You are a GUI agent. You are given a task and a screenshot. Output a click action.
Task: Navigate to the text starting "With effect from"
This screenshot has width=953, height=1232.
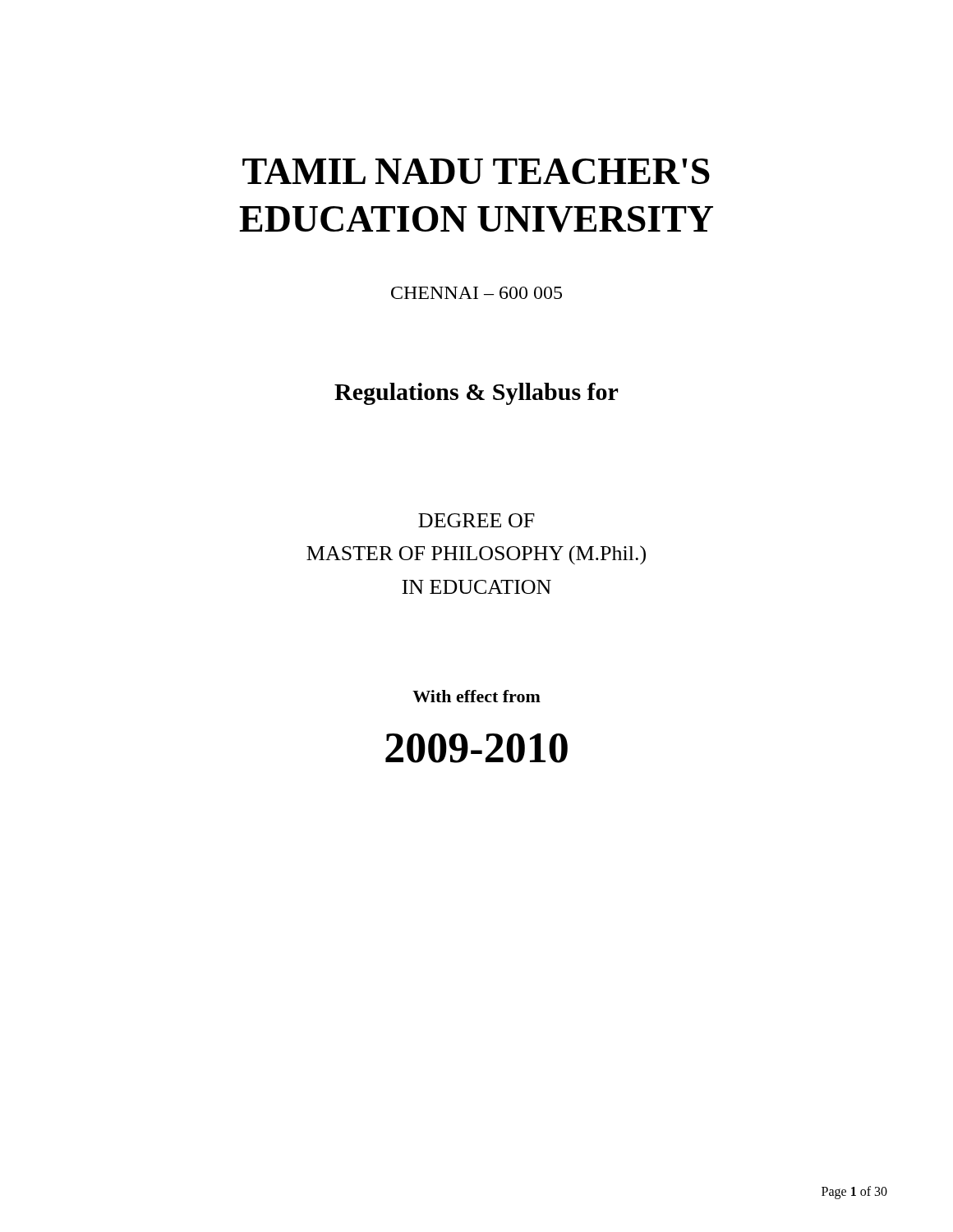point(476,696)
